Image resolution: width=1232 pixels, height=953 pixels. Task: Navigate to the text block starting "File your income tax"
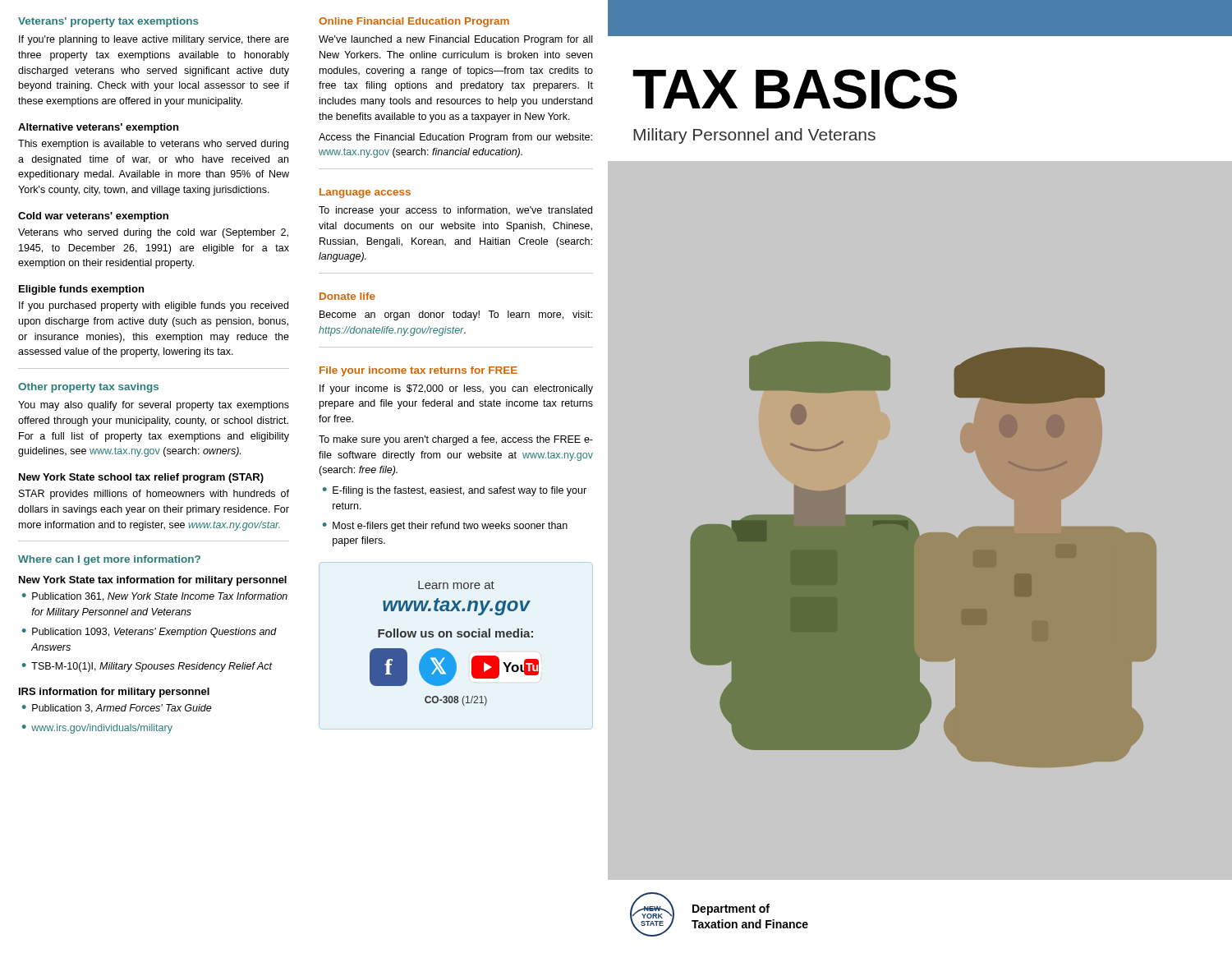tap(418, 370)
